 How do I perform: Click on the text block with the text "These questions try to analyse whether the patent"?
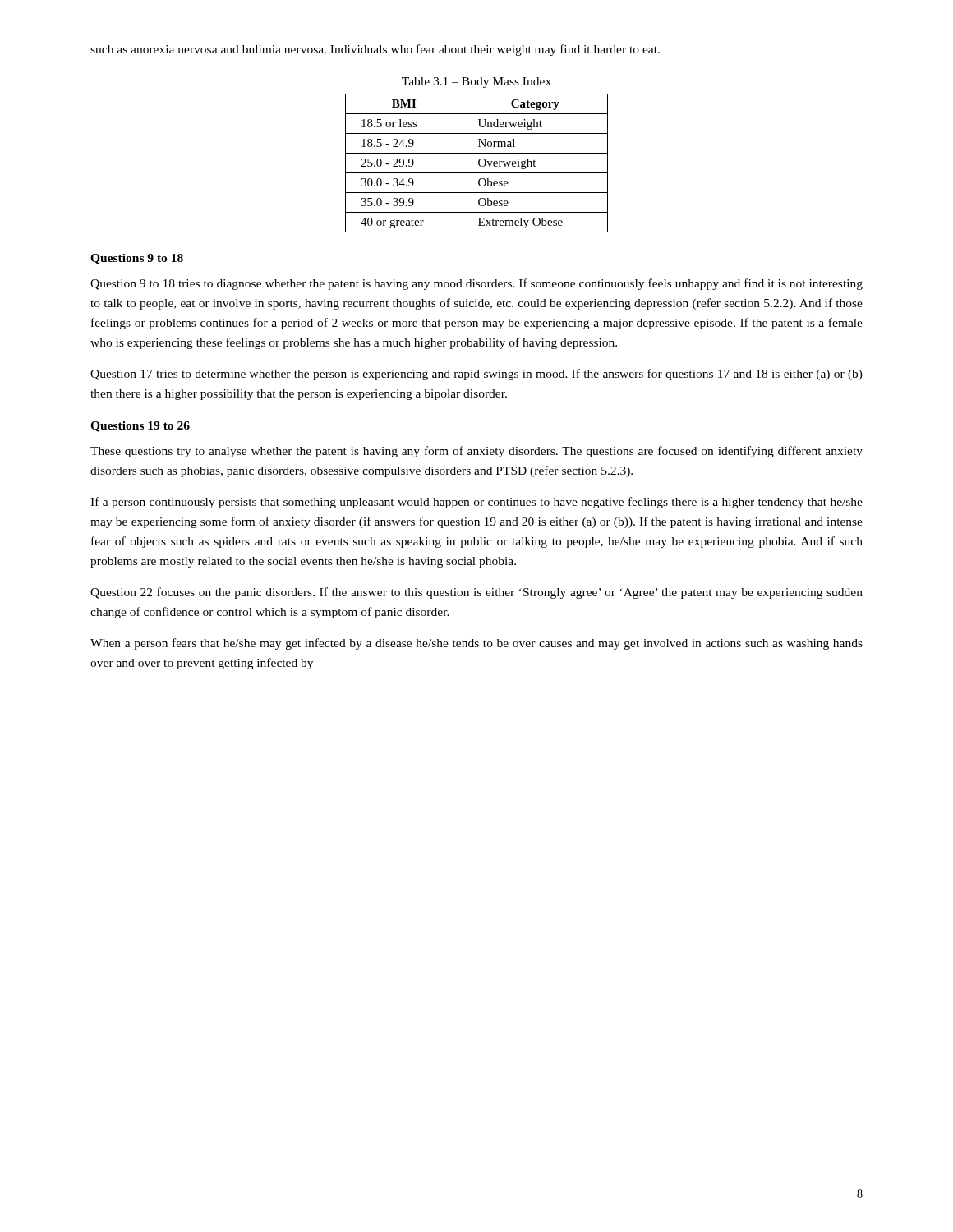pos(476,461)
